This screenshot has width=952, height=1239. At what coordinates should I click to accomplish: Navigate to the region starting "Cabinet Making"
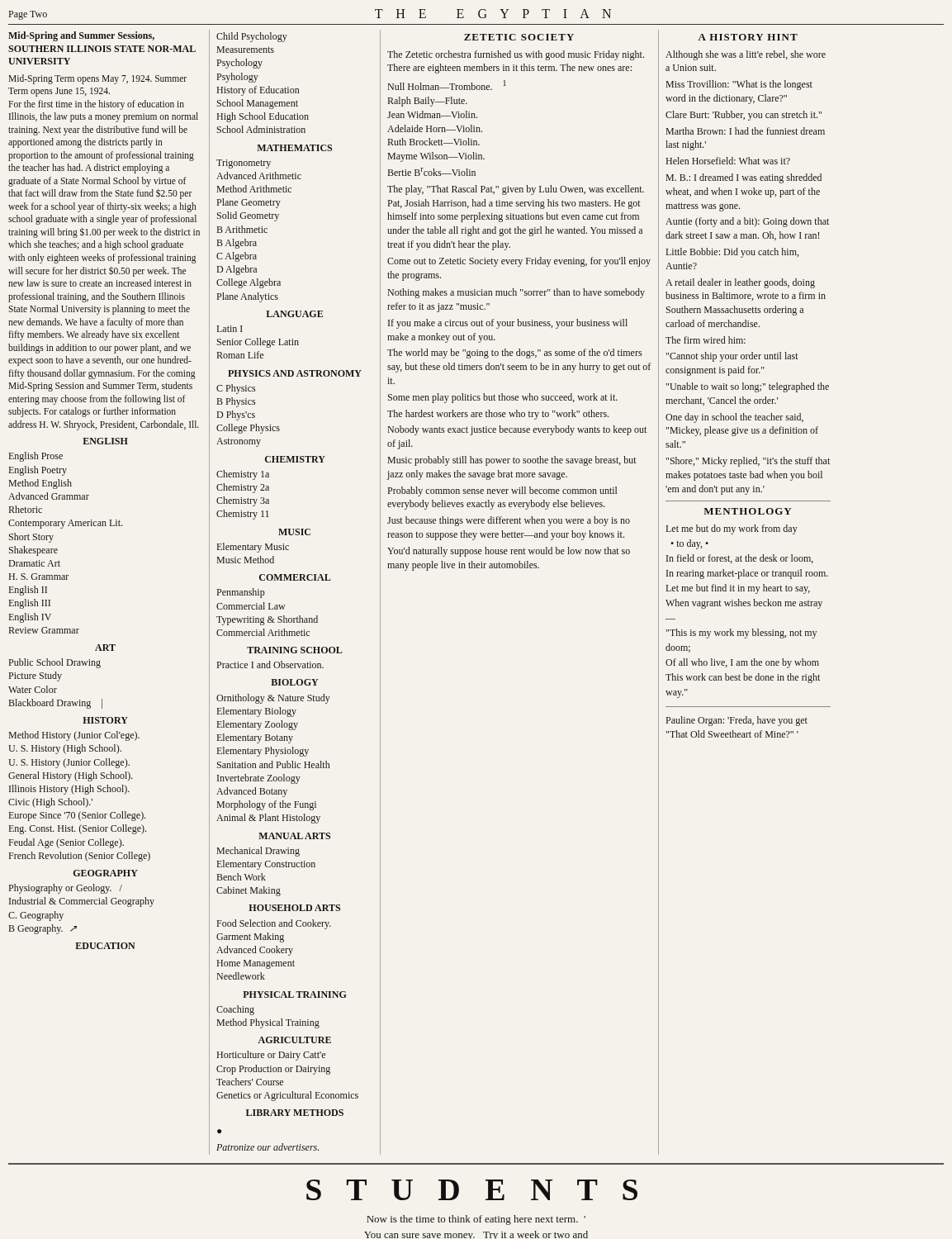pos(248,891)
